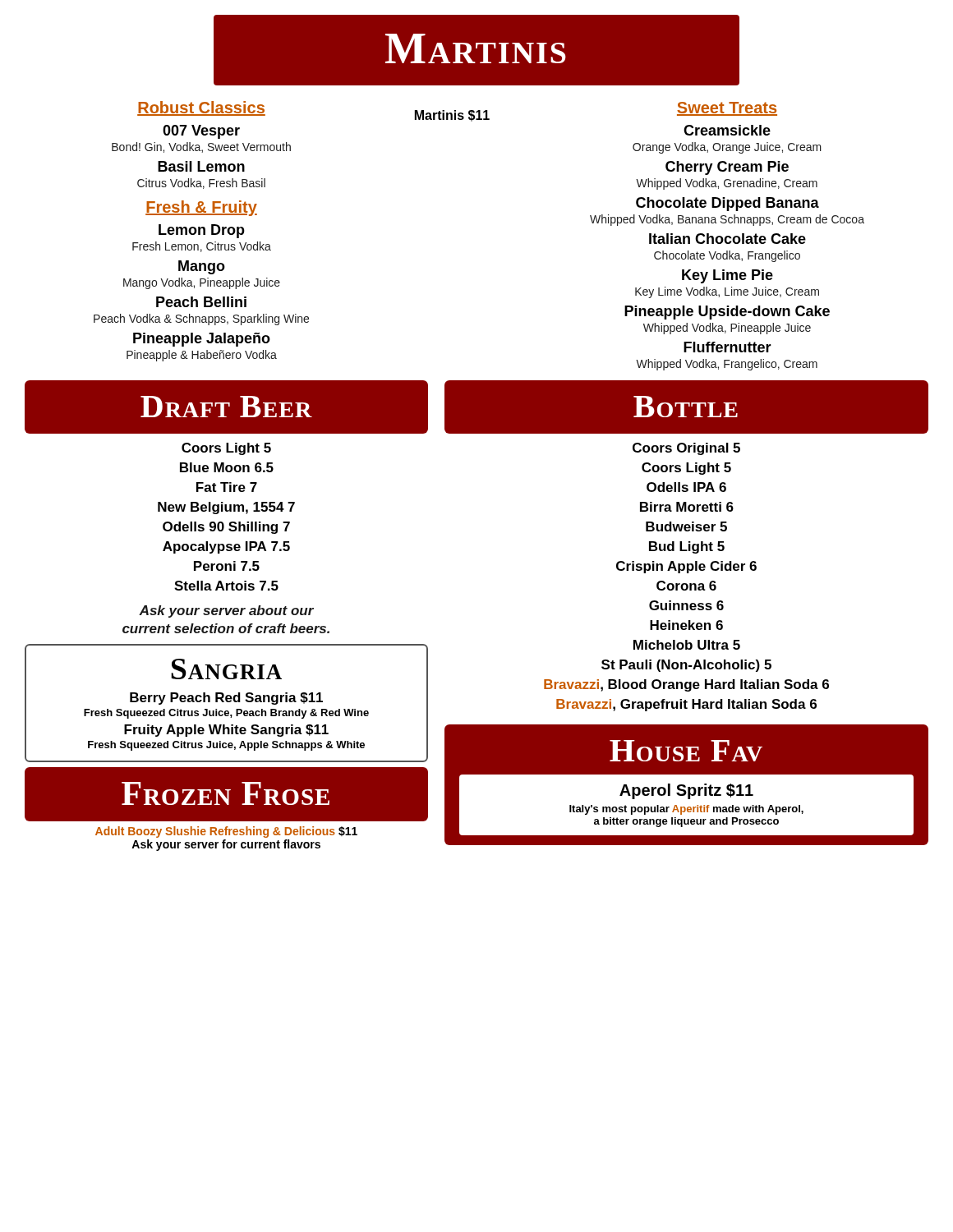Image resolution: width=953 pixels, height=1232 pixels.
Task: Point to "Michelob Ultra 5"
Action: click(686, 645)
